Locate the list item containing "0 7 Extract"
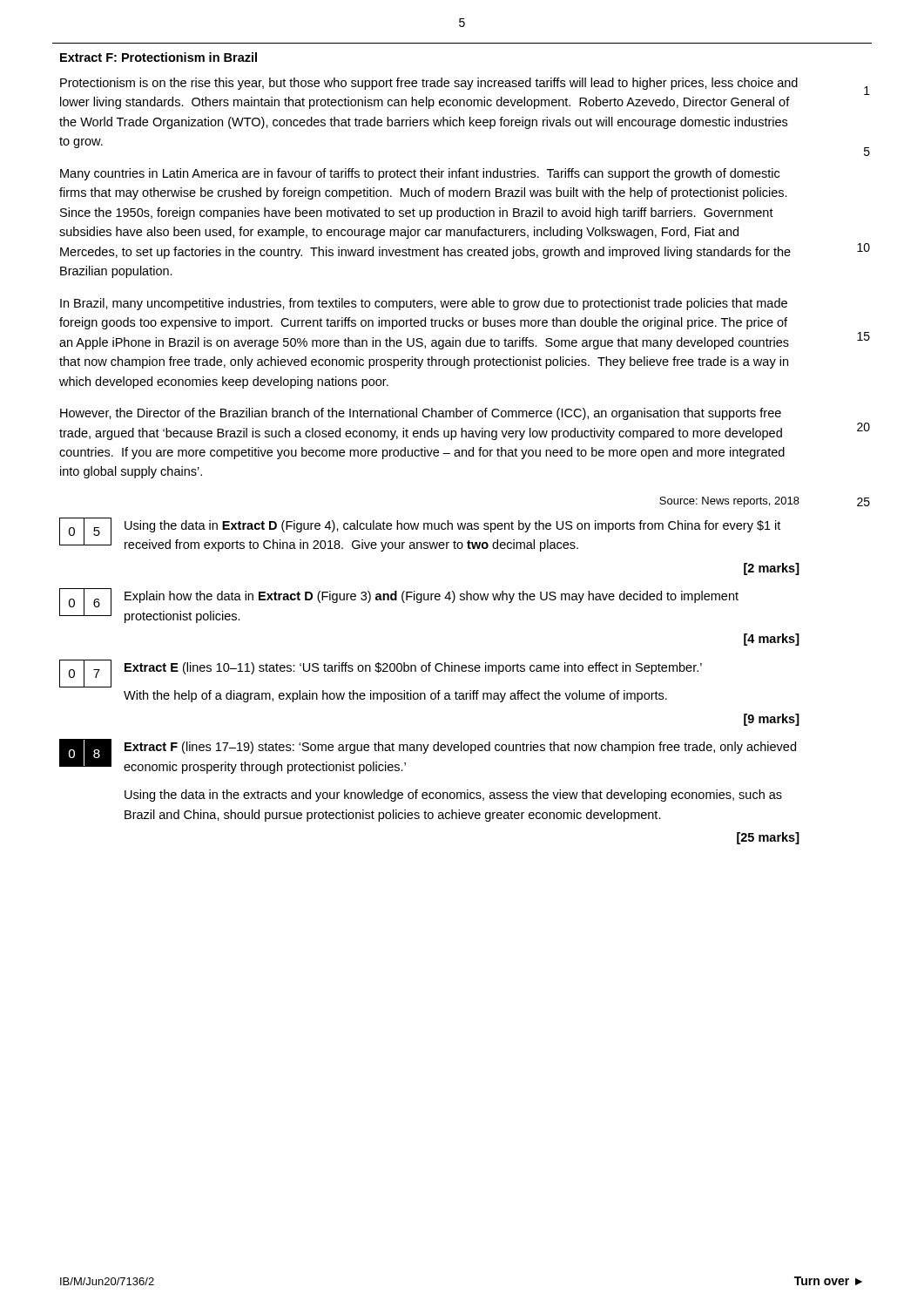This screenshot has height=1307, width=924. [429, 693]
